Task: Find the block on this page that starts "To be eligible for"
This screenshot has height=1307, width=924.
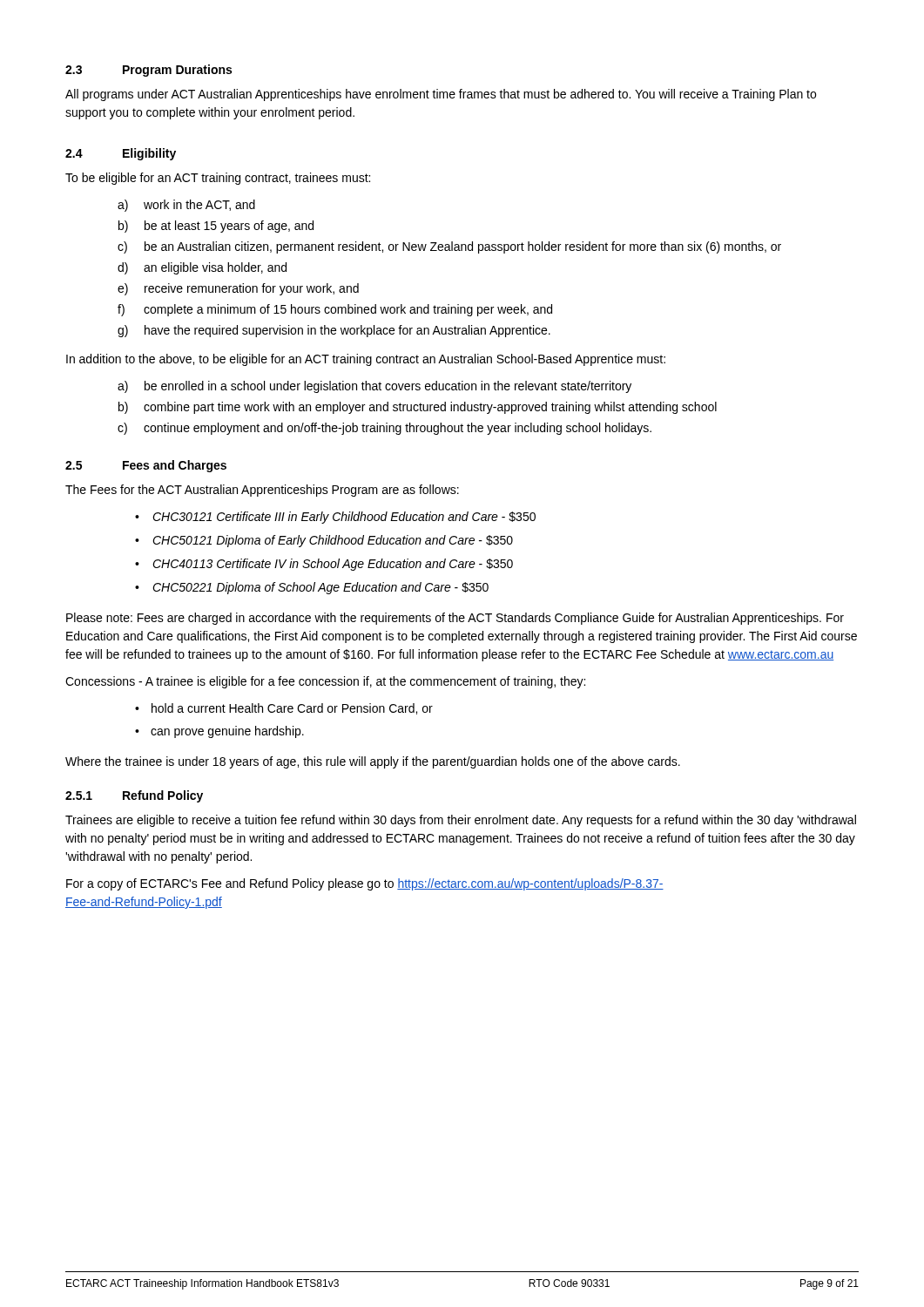Action: [x=218, y=178]
